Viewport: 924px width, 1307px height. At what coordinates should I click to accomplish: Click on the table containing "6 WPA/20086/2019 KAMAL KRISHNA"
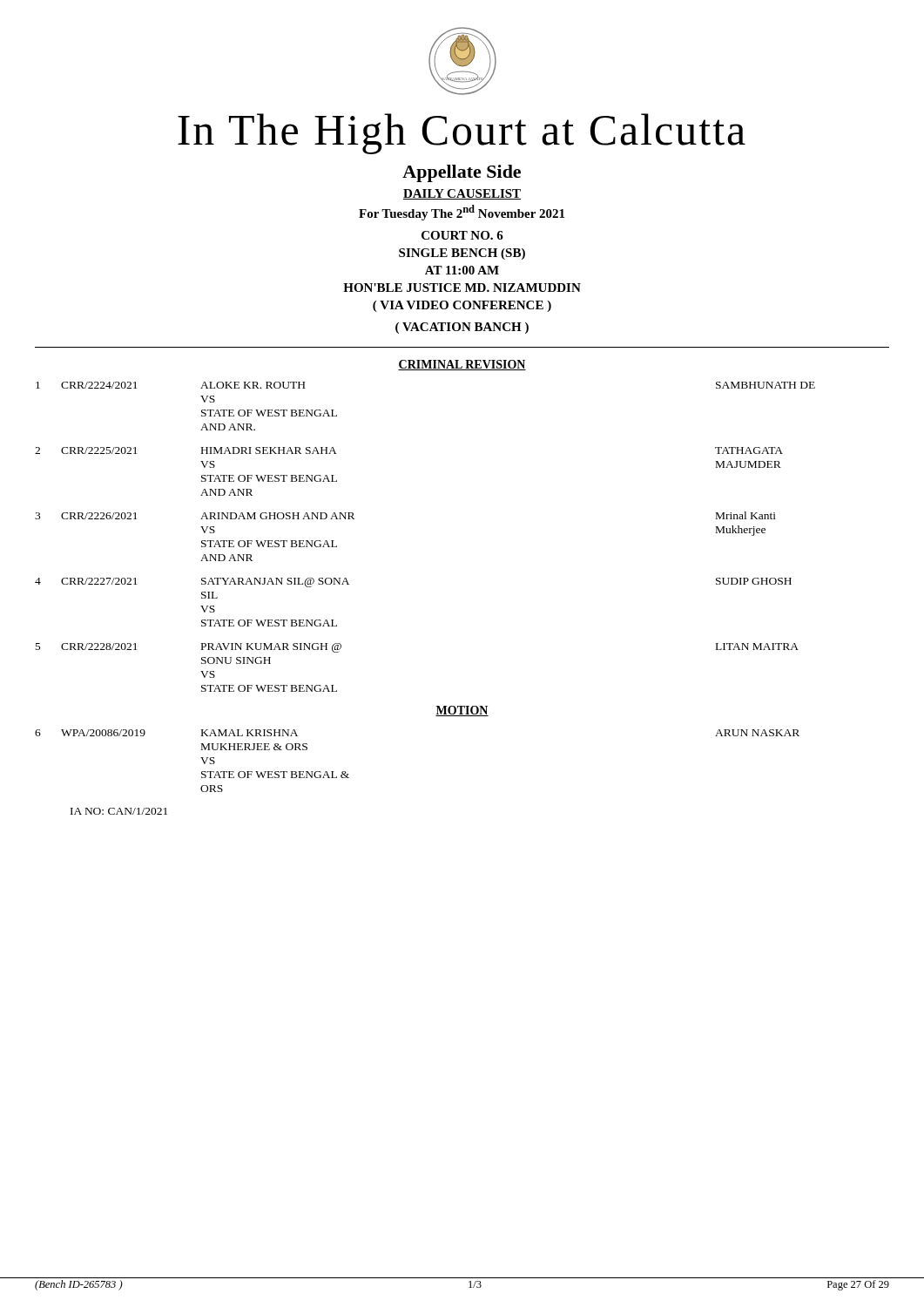(462, 760)
